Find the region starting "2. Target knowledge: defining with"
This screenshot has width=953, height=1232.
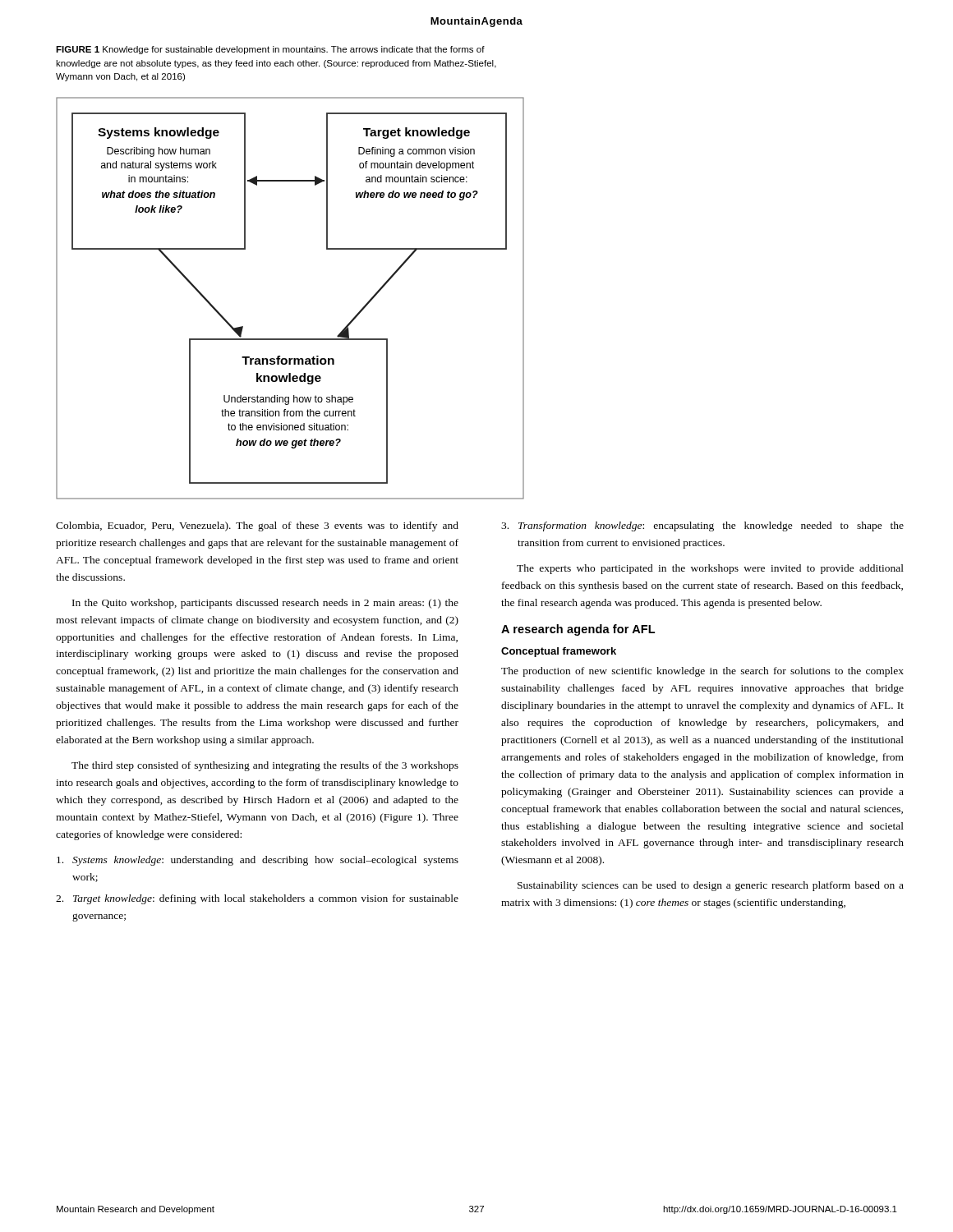(257, 908)
